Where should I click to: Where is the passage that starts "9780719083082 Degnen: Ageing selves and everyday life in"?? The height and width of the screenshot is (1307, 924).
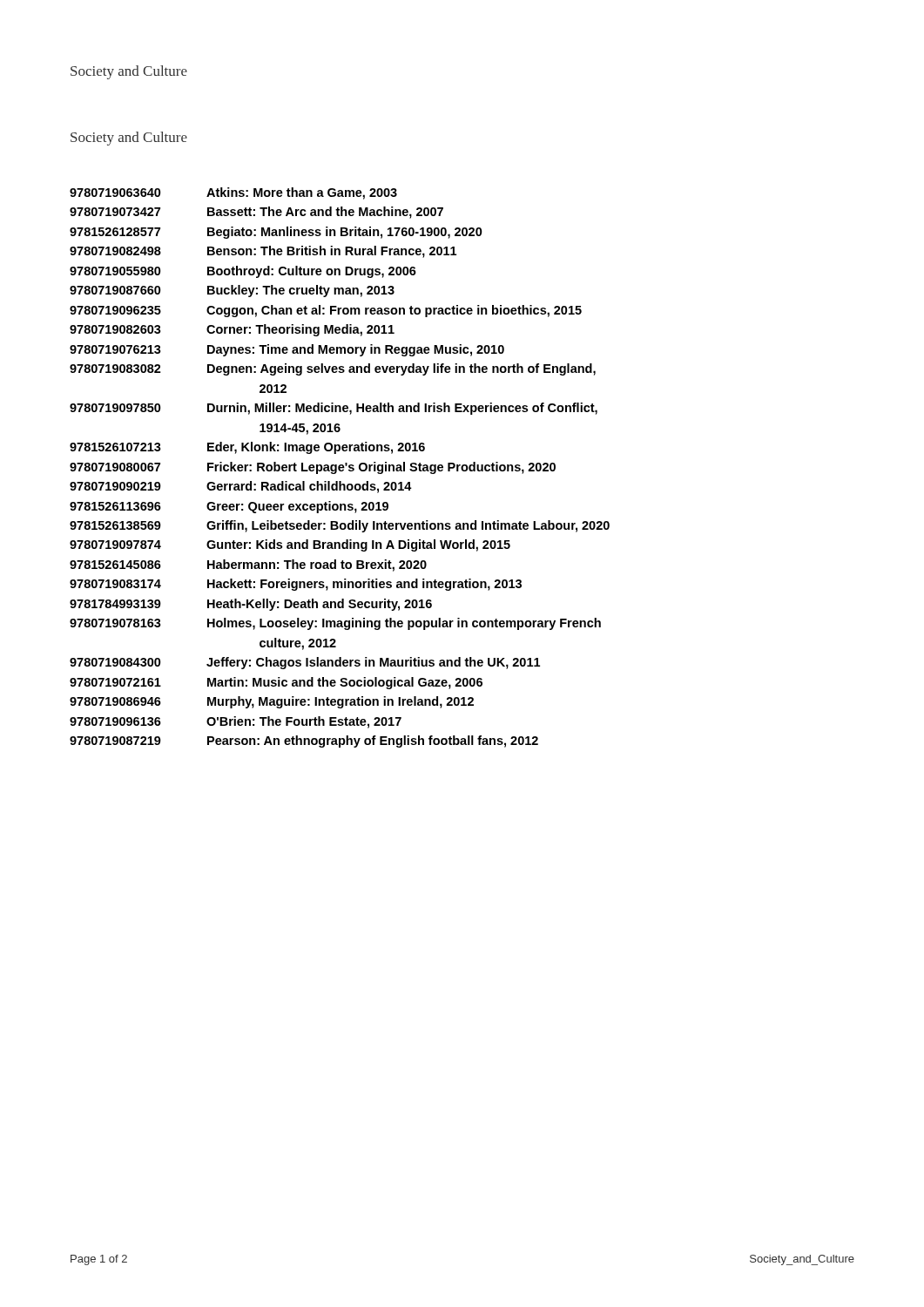(462, 379)
